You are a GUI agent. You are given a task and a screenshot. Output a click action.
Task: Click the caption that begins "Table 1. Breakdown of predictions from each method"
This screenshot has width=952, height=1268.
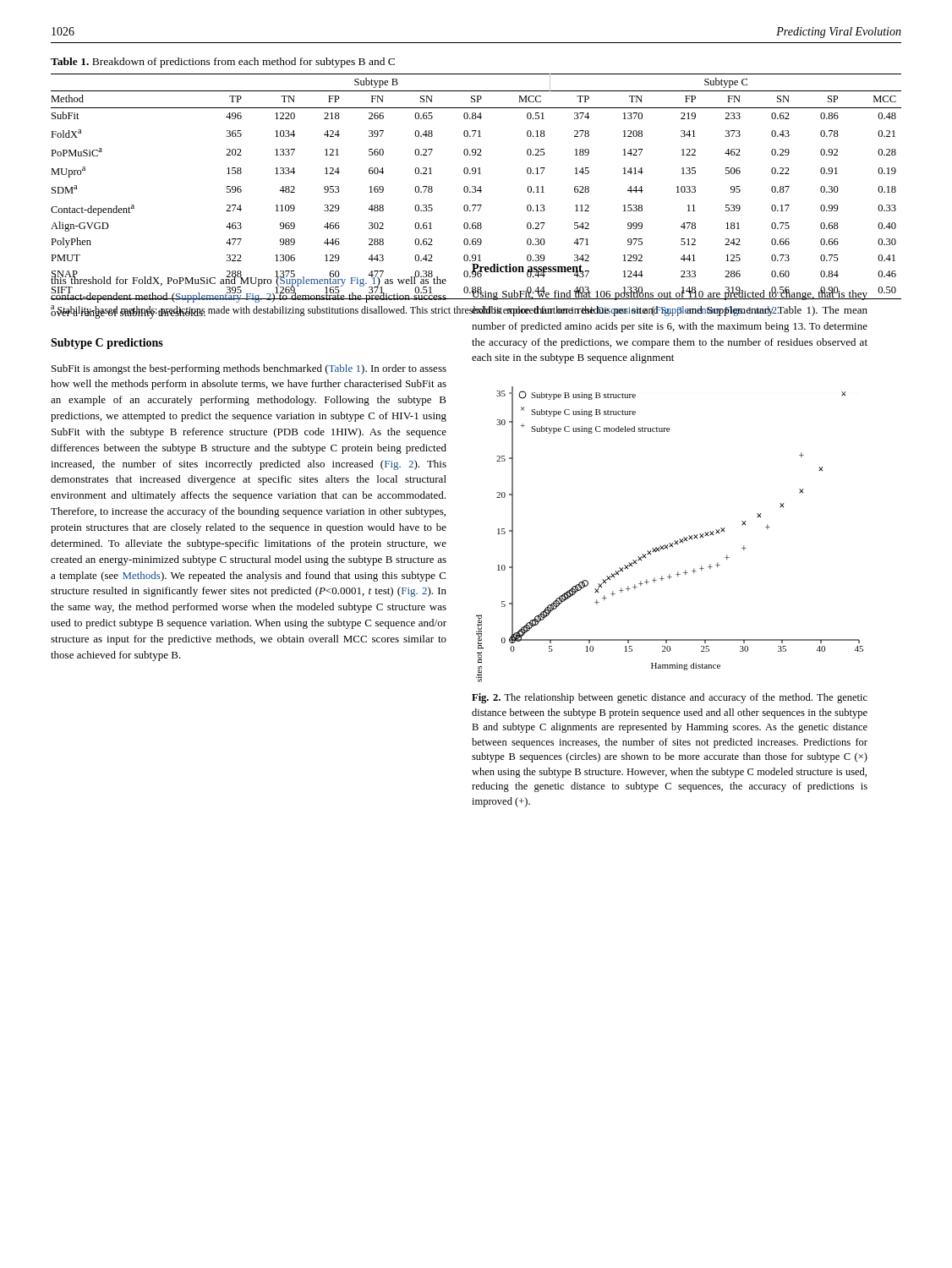(223, 61)
